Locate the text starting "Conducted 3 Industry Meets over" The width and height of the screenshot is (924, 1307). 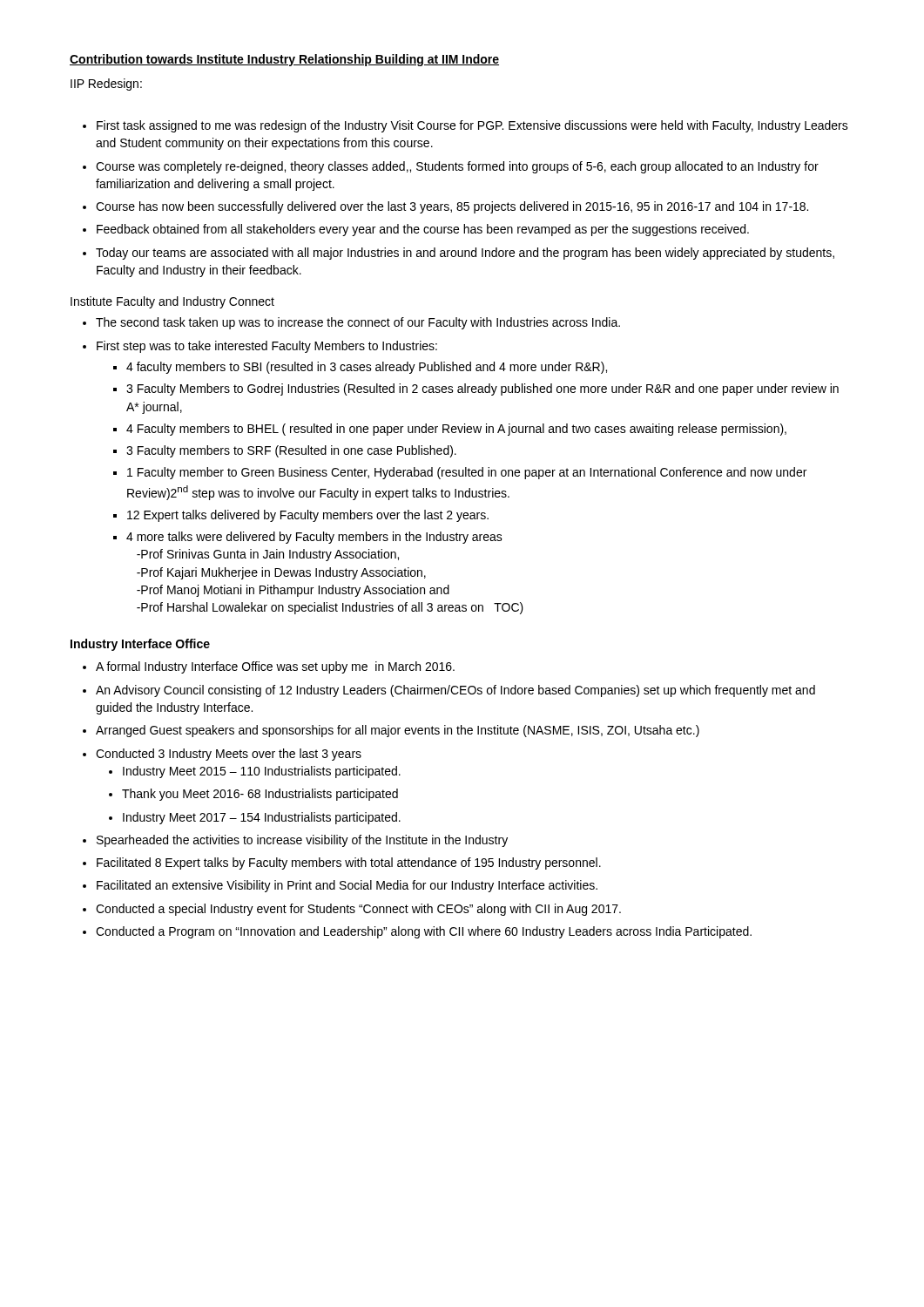(x=229, y=755)
